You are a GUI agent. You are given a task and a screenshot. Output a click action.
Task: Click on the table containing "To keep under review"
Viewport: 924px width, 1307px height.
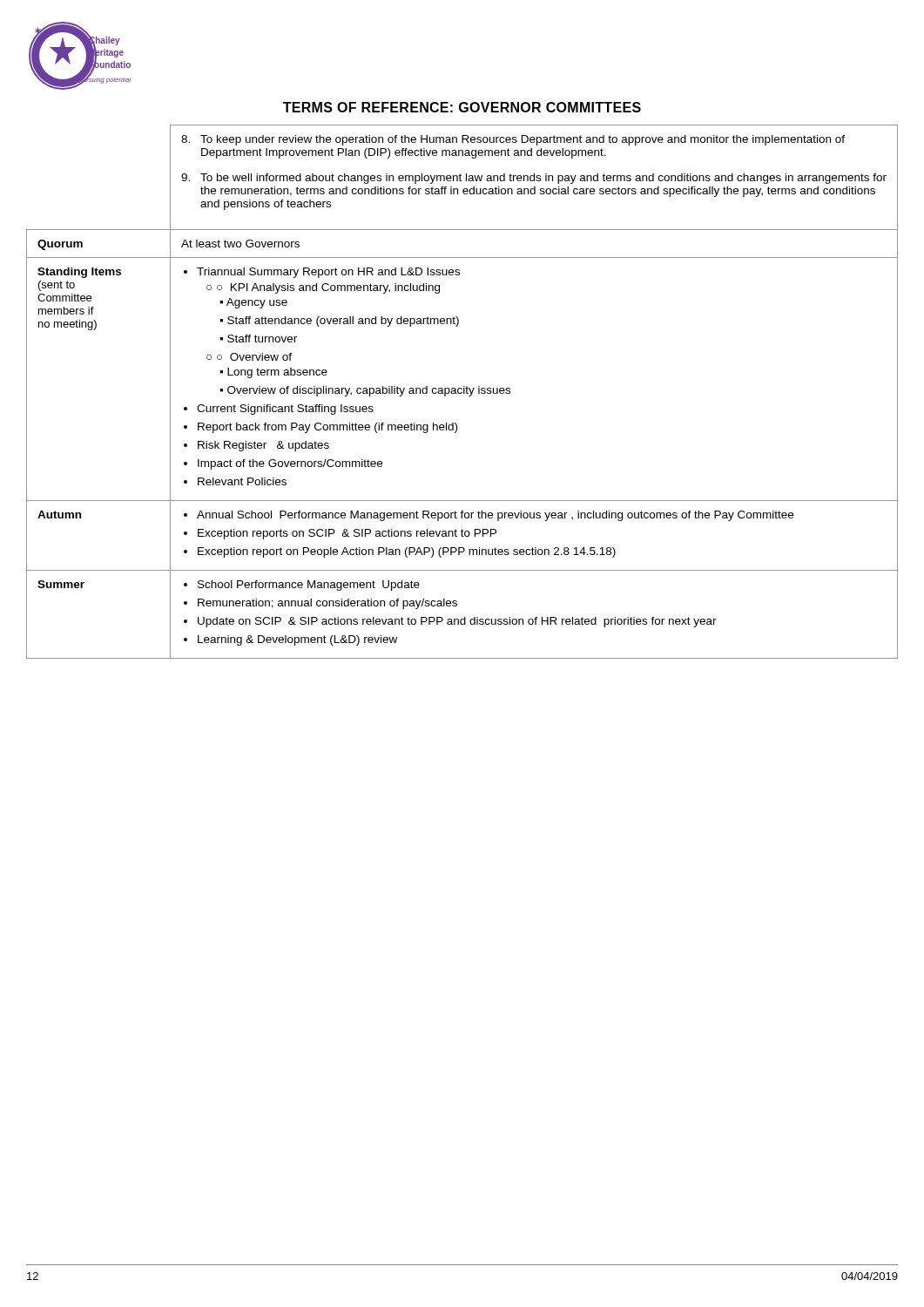pyautogui.click(x=462, y=392)
